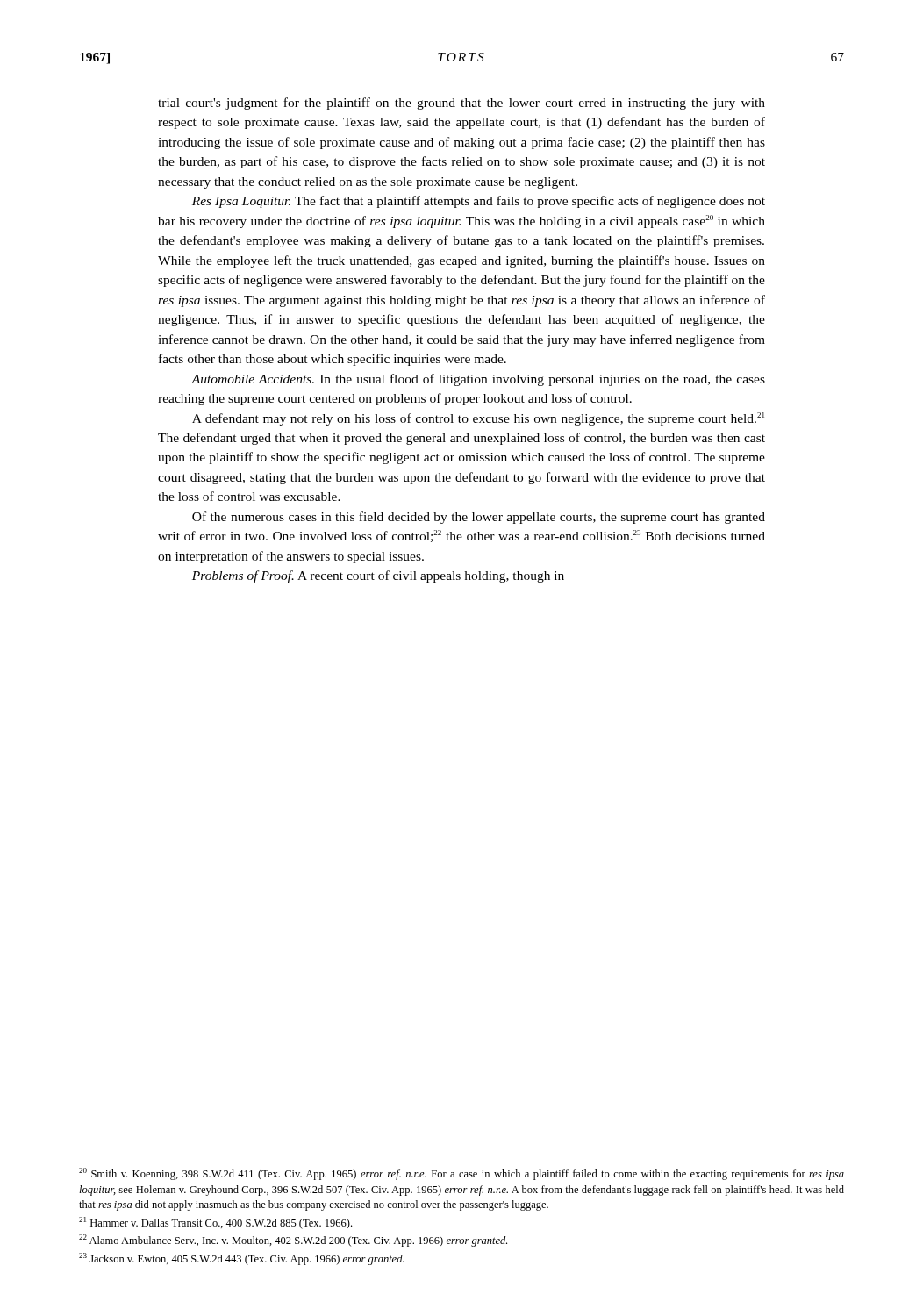923x1316 pixels.
Task: Find the block on this page that starts "22 Alamo Ambulance"
Action: pos(294,1240)
